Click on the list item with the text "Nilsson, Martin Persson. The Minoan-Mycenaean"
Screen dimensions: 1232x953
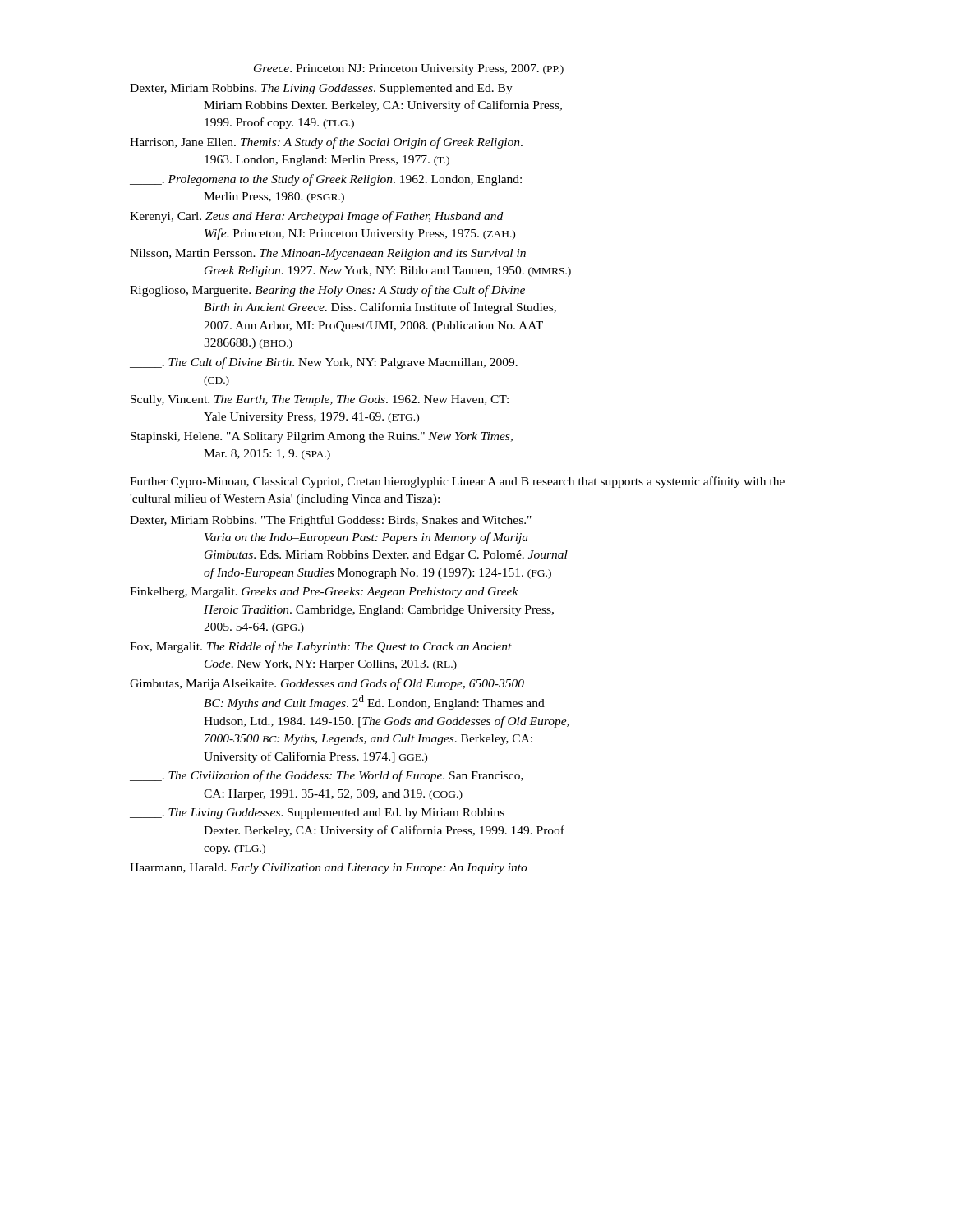(x=351, y=261)
